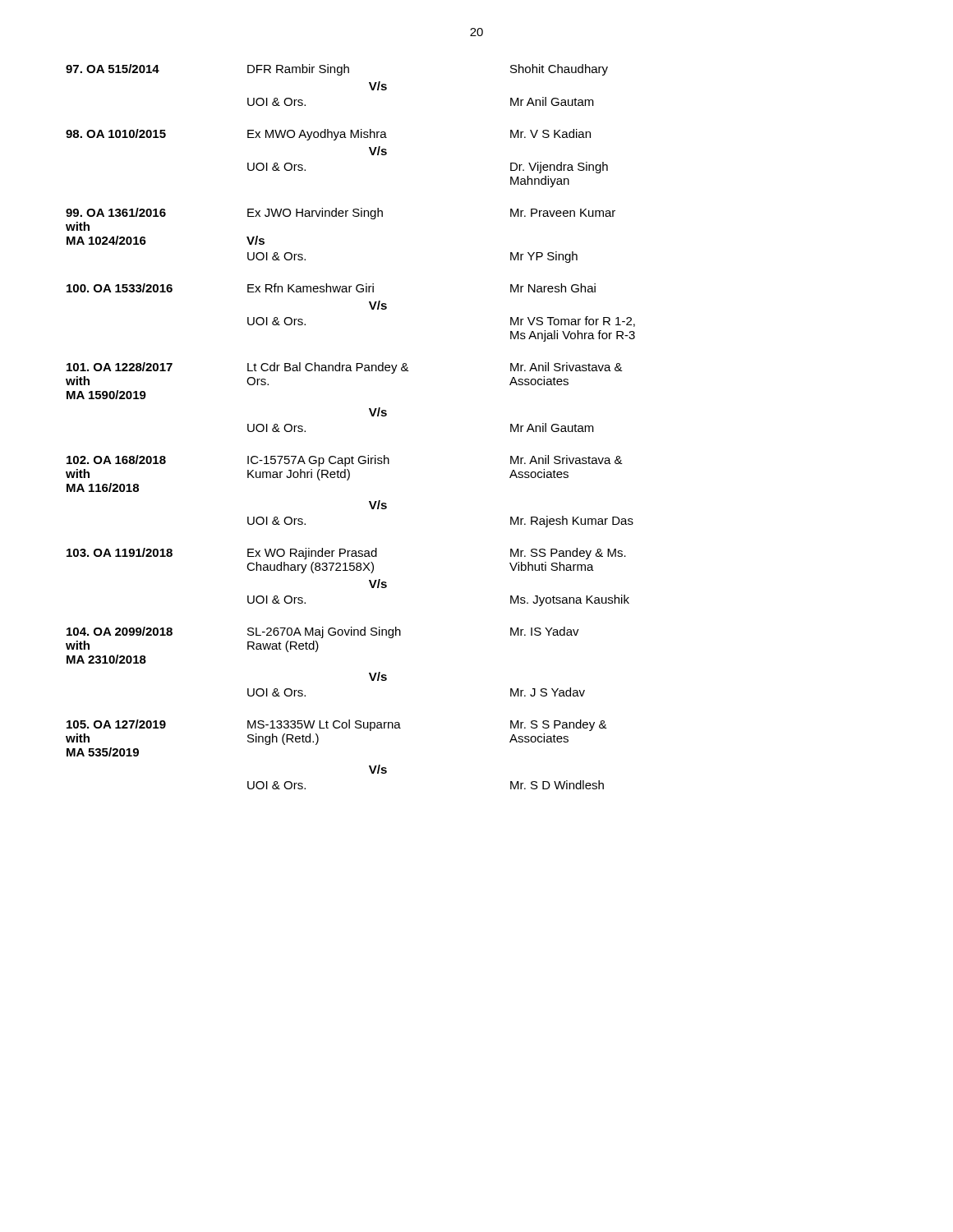Click on the list item that says "98. OA 1010/2015 Ex MWO Ayodhya"
Image resolution: width=953 pixels, height=1232 pixels.
tap(328, 135)
